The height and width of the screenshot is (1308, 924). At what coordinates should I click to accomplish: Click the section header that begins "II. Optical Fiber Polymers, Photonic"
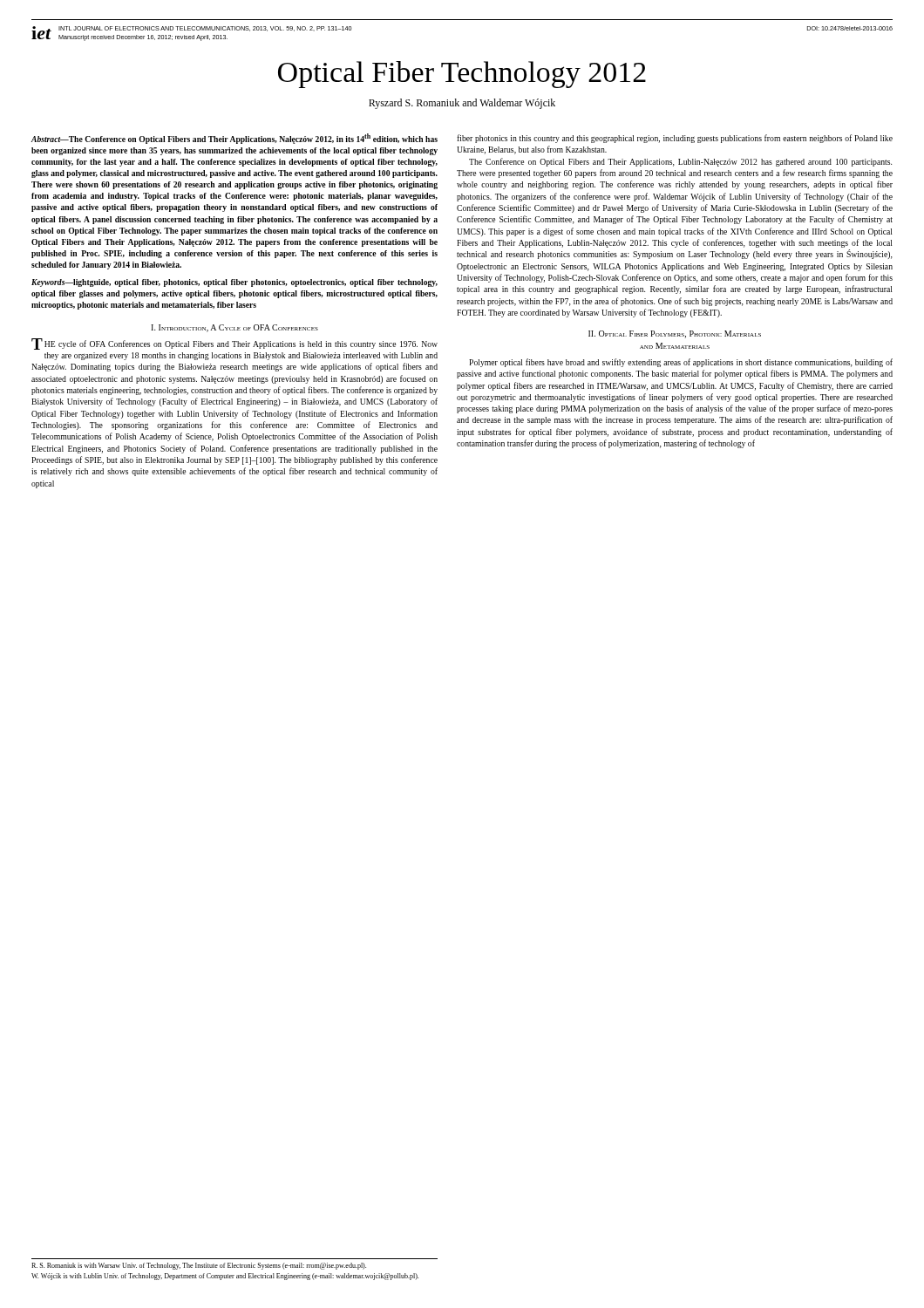[x=675, y=340]
